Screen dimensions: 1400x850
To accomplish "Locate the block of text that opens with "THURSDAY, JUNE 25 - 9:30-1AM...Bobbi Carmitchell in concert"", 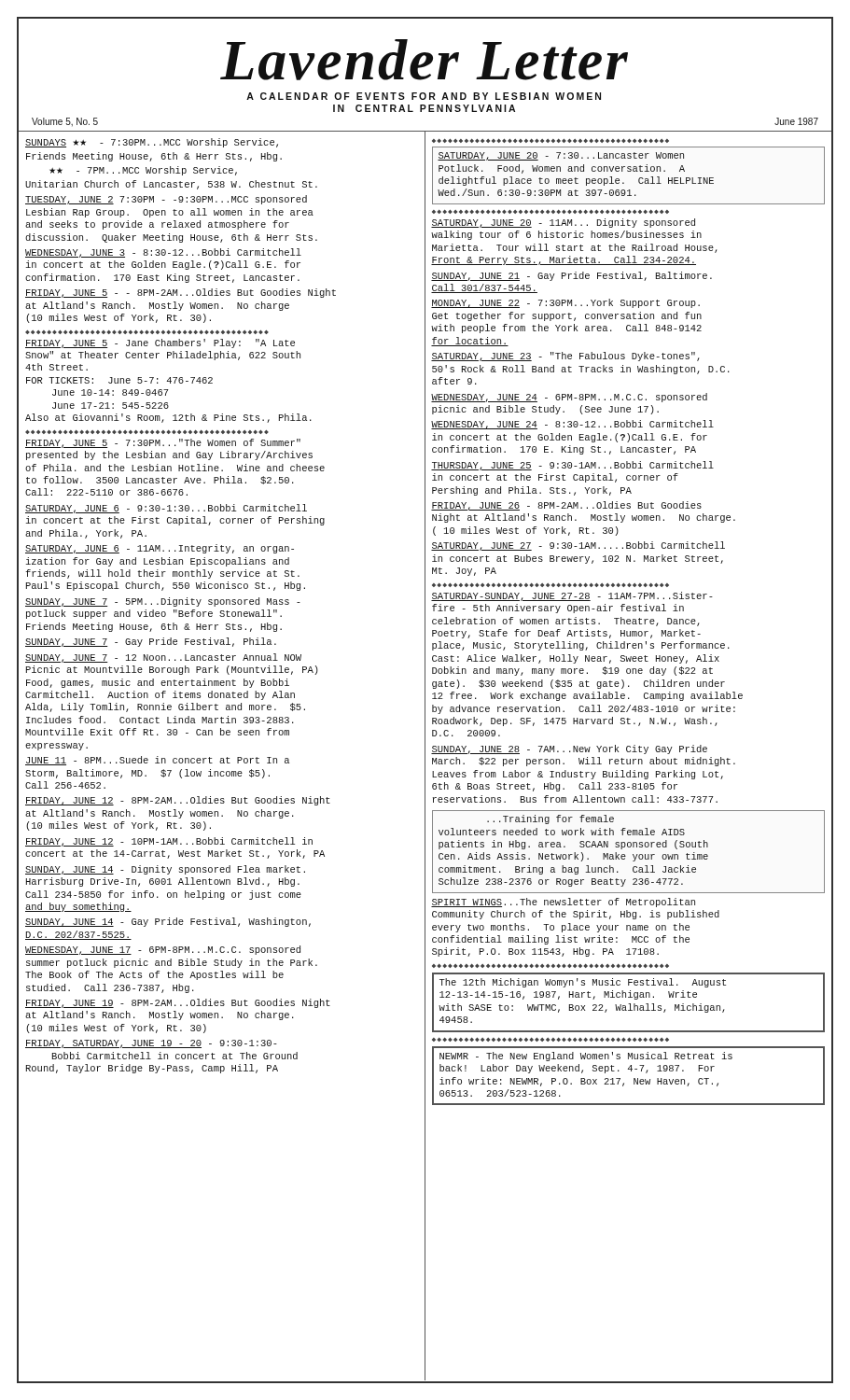I will tap(573, 478).
